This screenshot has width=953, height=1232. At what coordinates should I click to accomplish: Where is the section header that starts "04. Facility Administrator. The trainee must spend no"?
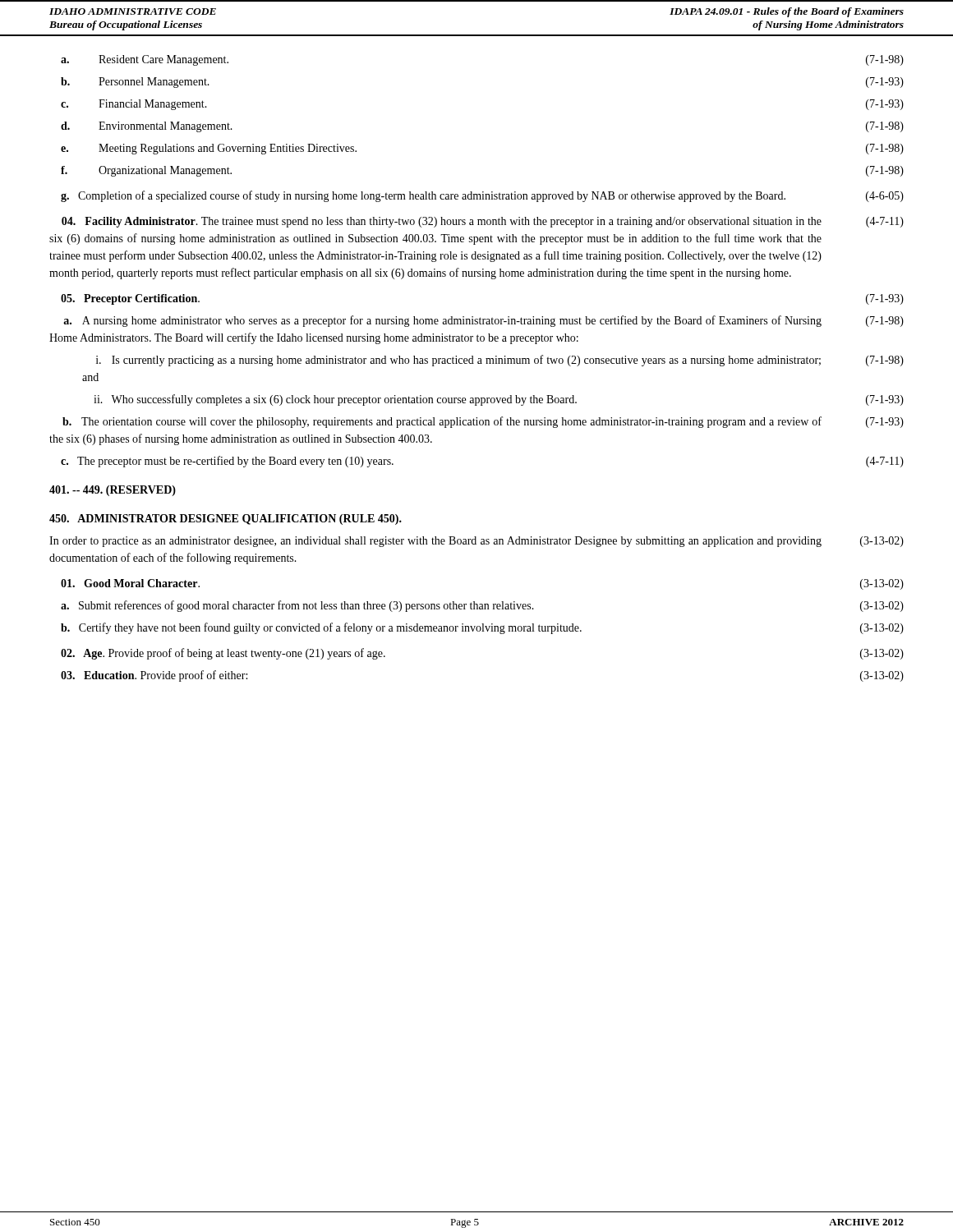click(476, 247)
